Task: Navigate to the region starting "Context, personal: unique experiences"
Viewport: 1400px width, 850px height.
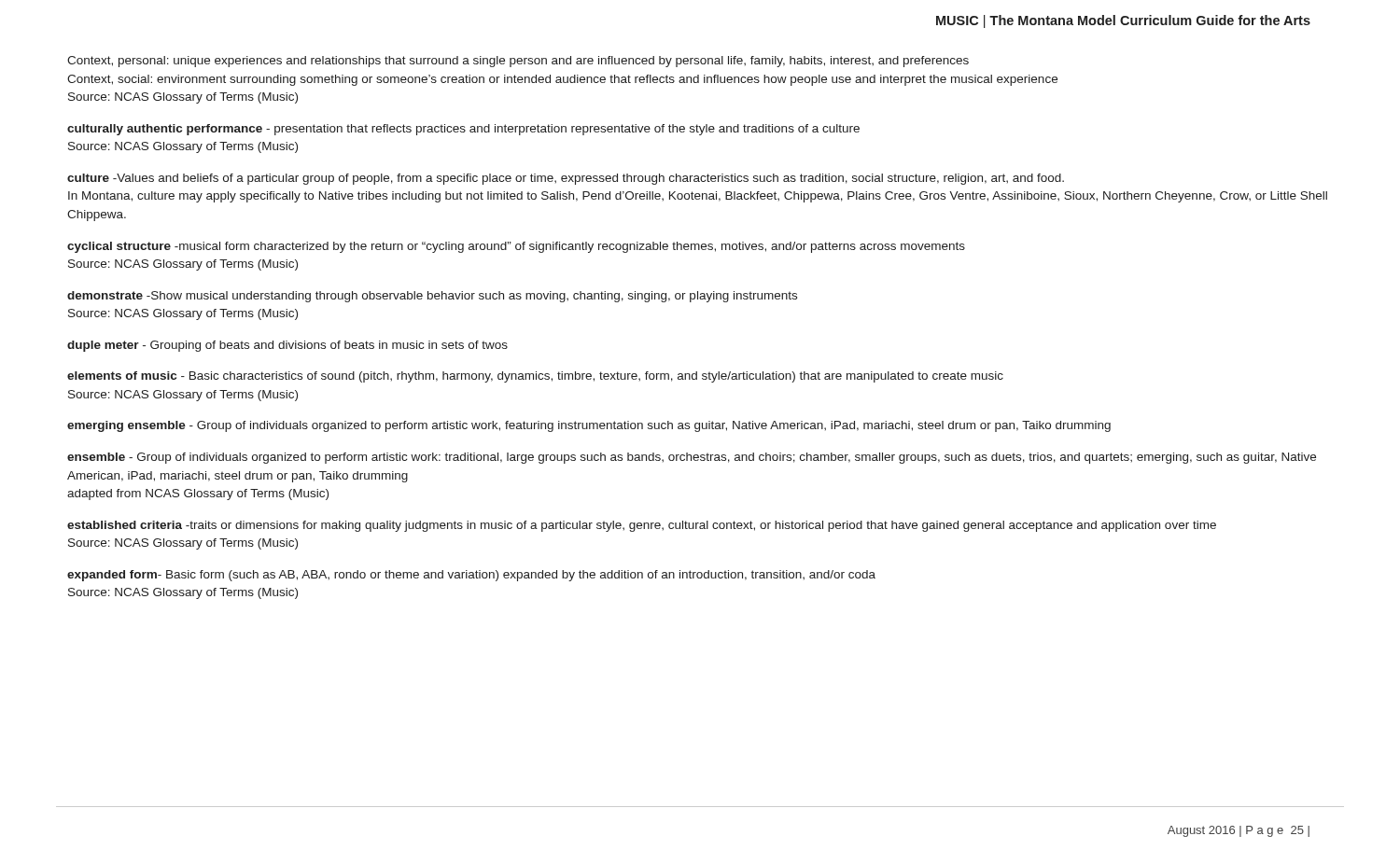Action: click(700, 79)
